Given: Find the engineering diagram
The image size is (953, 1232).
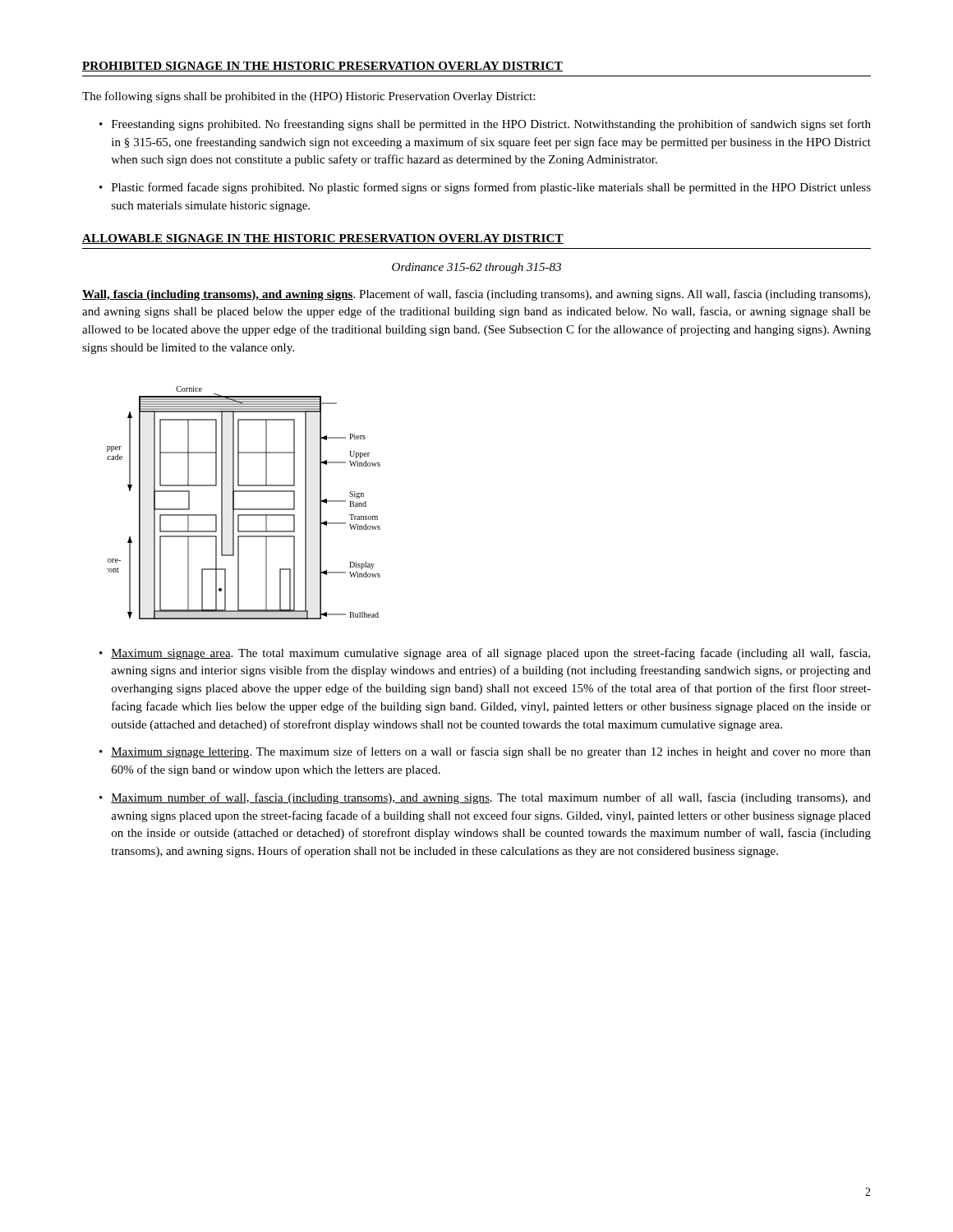Looking at the screenshot, I should click(489, 501).
